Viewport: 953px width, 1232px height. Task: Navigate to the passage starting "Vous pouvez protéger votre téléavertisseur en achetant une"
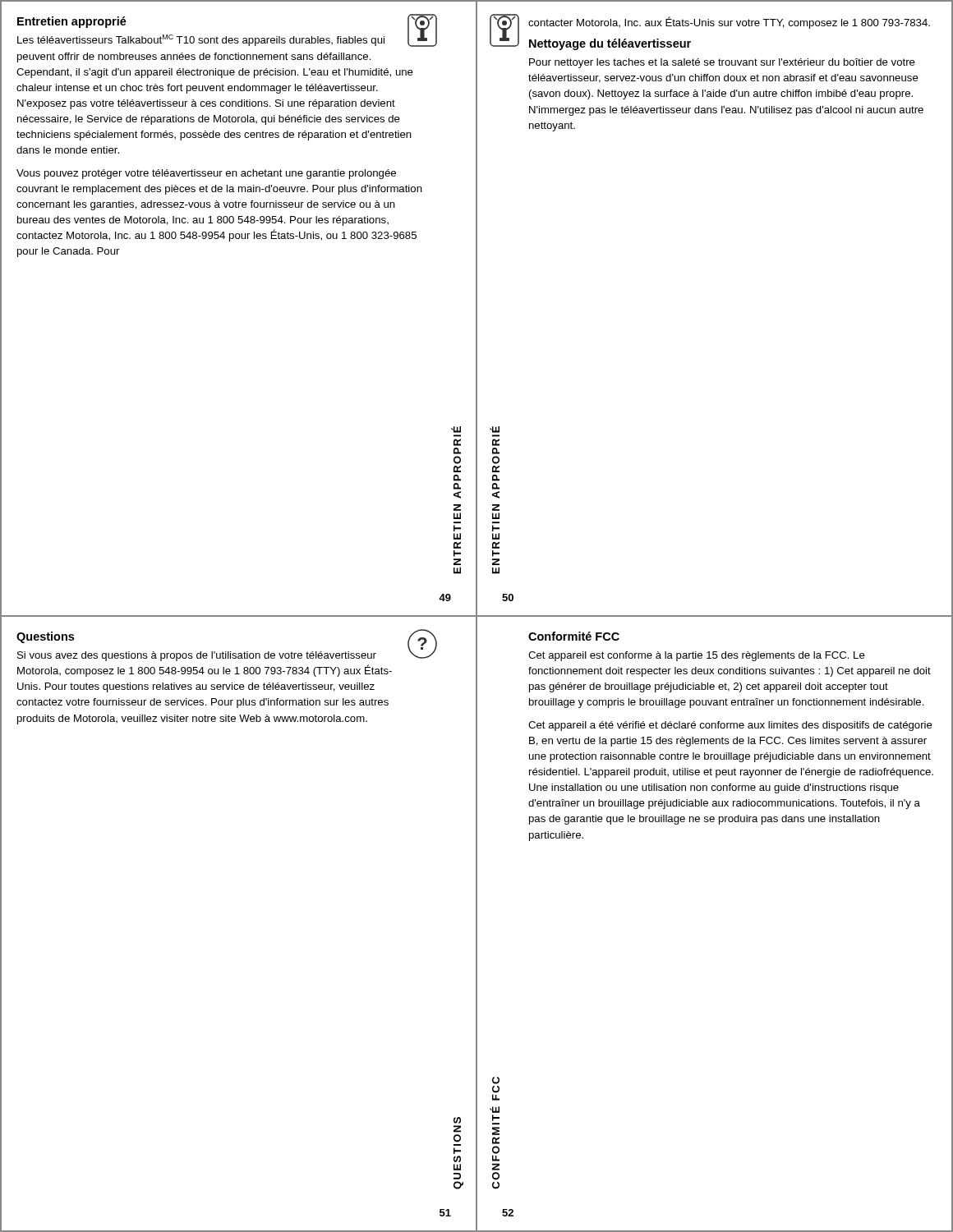pyautogui.click(x=219, y=212)
